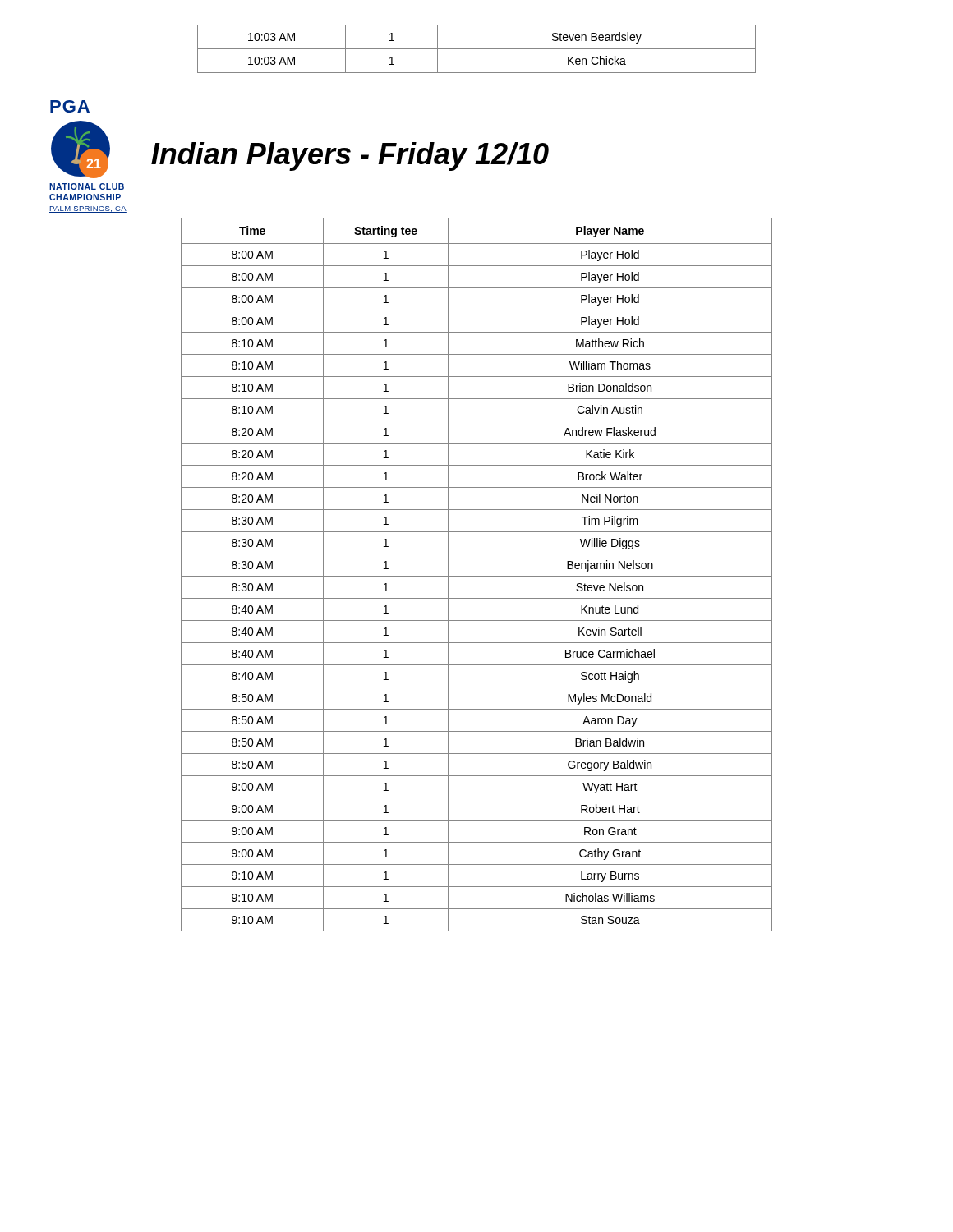
Task: Locate the table with the text "8:20 AM"
Action: (x=476, y=575)
